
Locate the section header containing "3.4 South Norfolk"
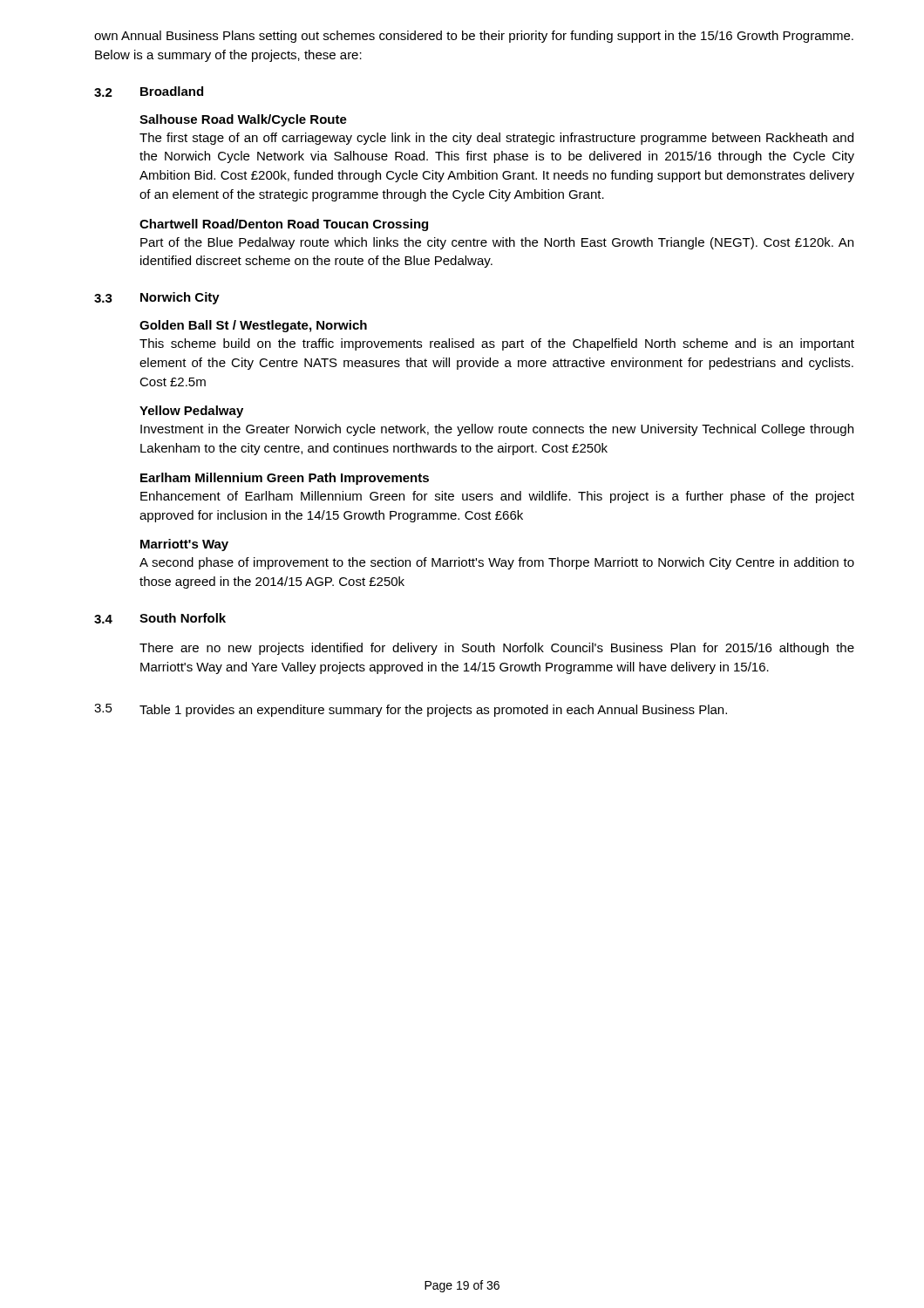(160, 618)
